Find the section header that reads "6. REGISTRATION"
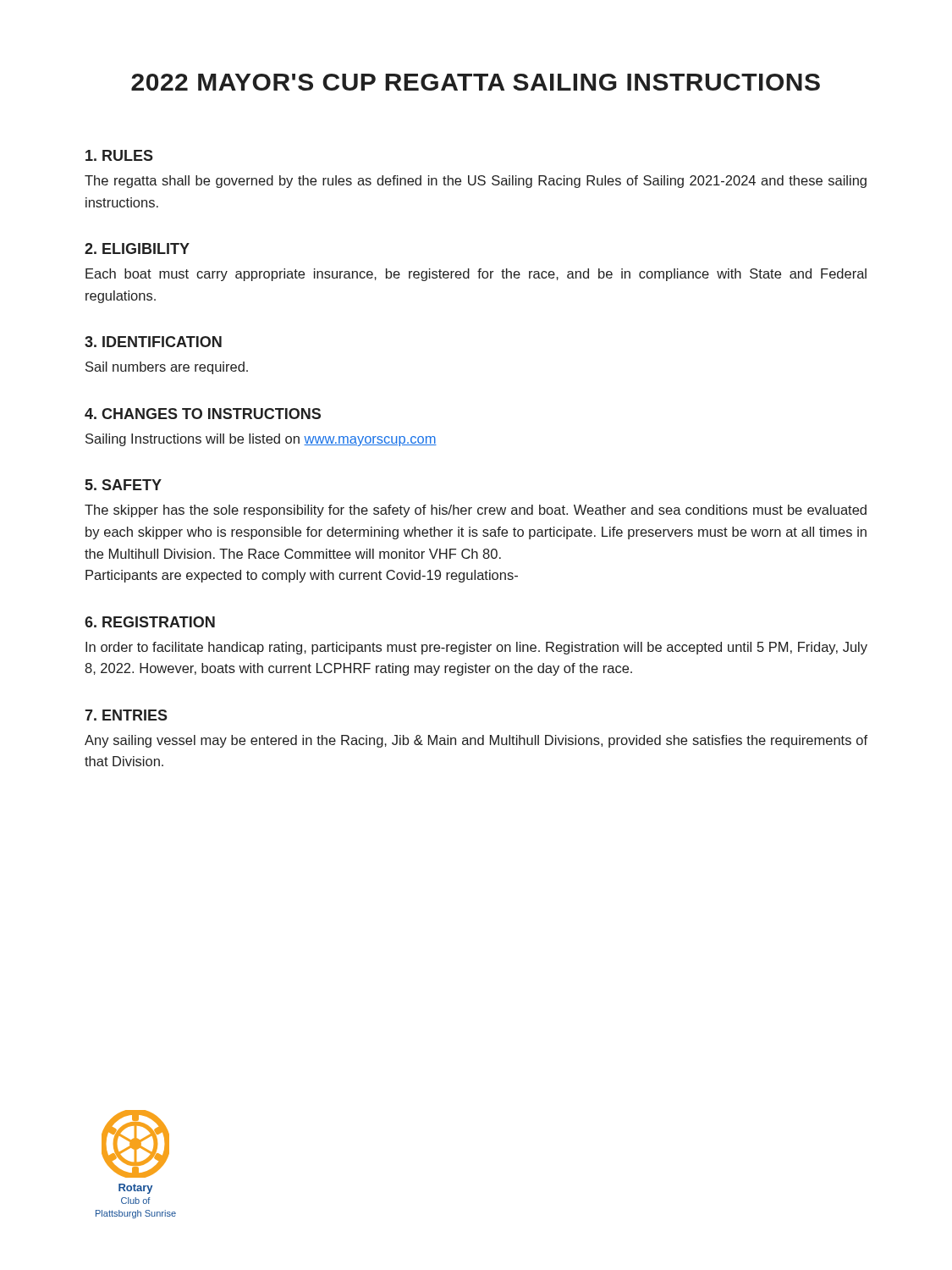Screen dimensions: 1270x952 tap(150, 622)
